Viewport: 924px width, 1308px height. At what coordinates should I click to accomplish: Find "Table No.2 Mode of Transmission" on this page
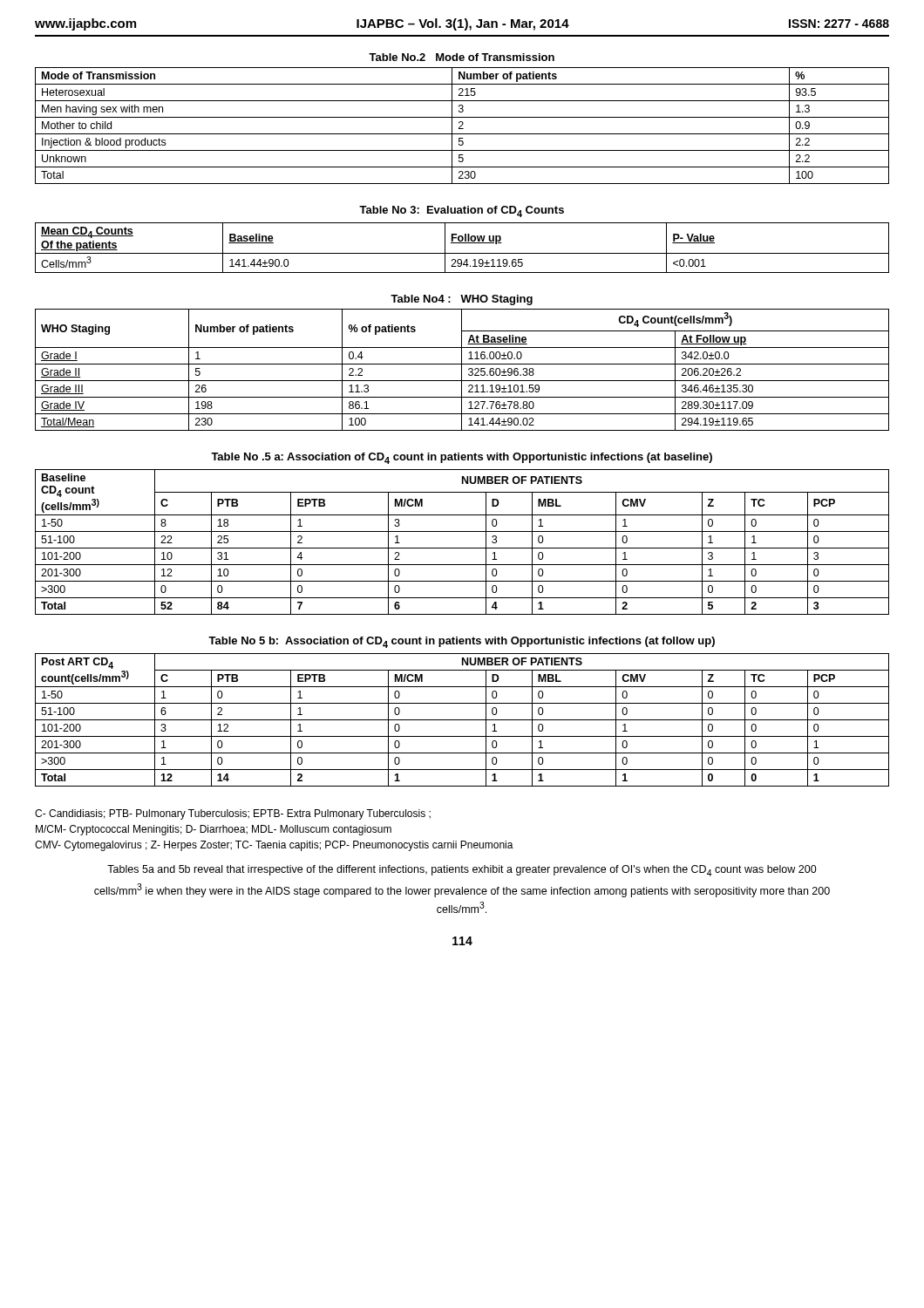pos(462,57)
